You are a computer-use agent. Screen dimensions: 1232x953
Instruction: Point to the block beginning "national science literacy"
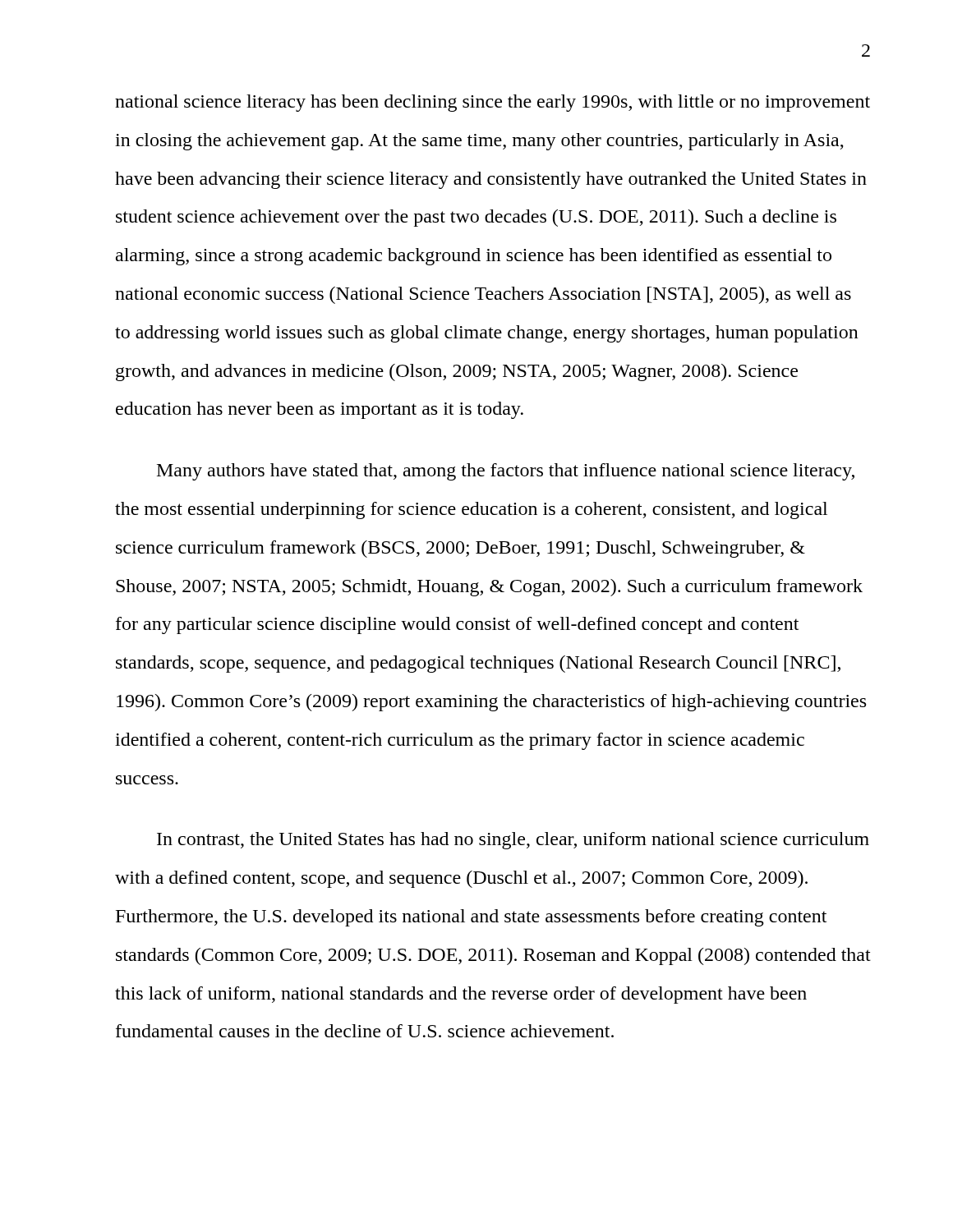tap(493, 255)
